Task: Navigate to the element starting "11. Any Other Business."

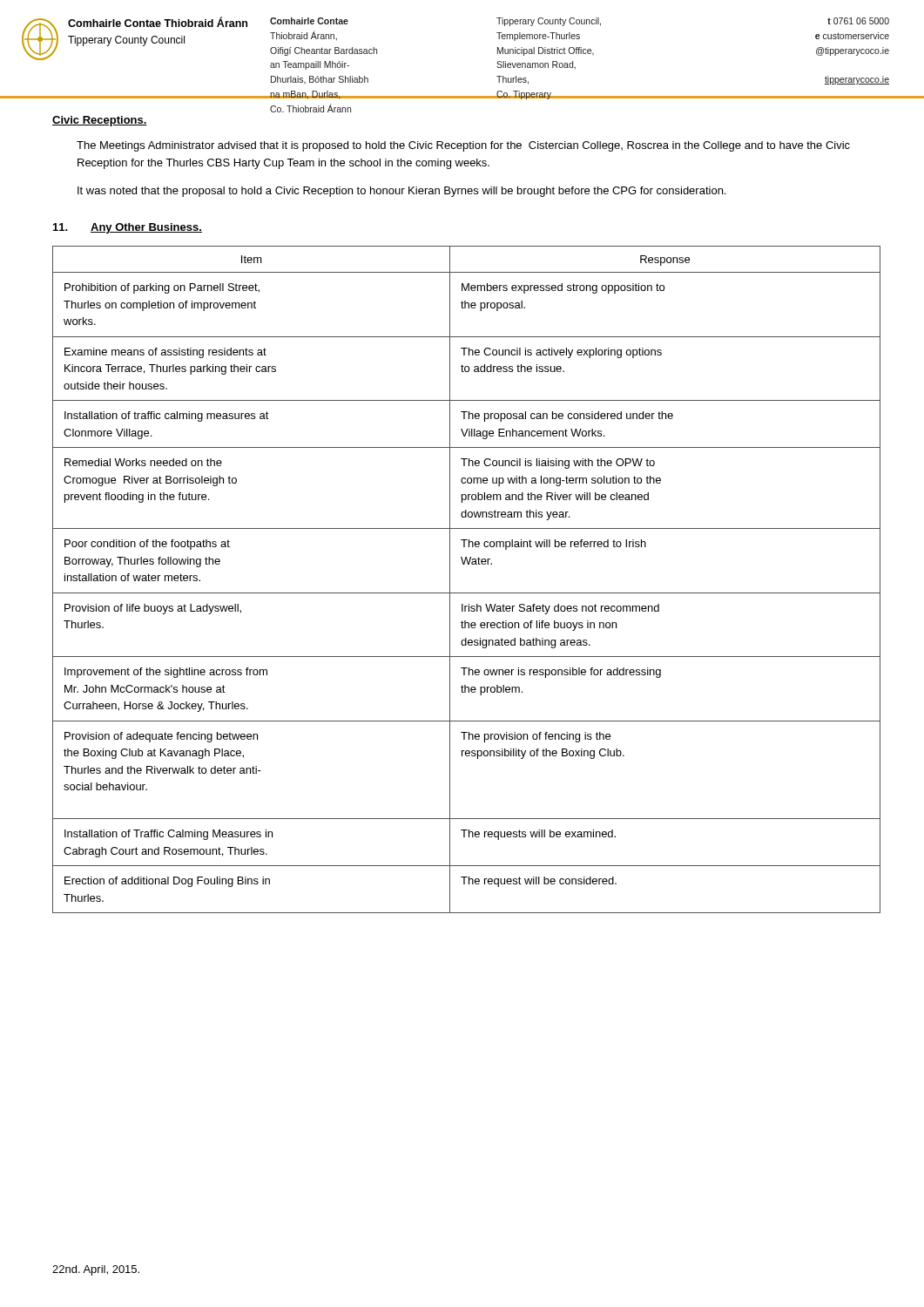Action: coord(127,227)
